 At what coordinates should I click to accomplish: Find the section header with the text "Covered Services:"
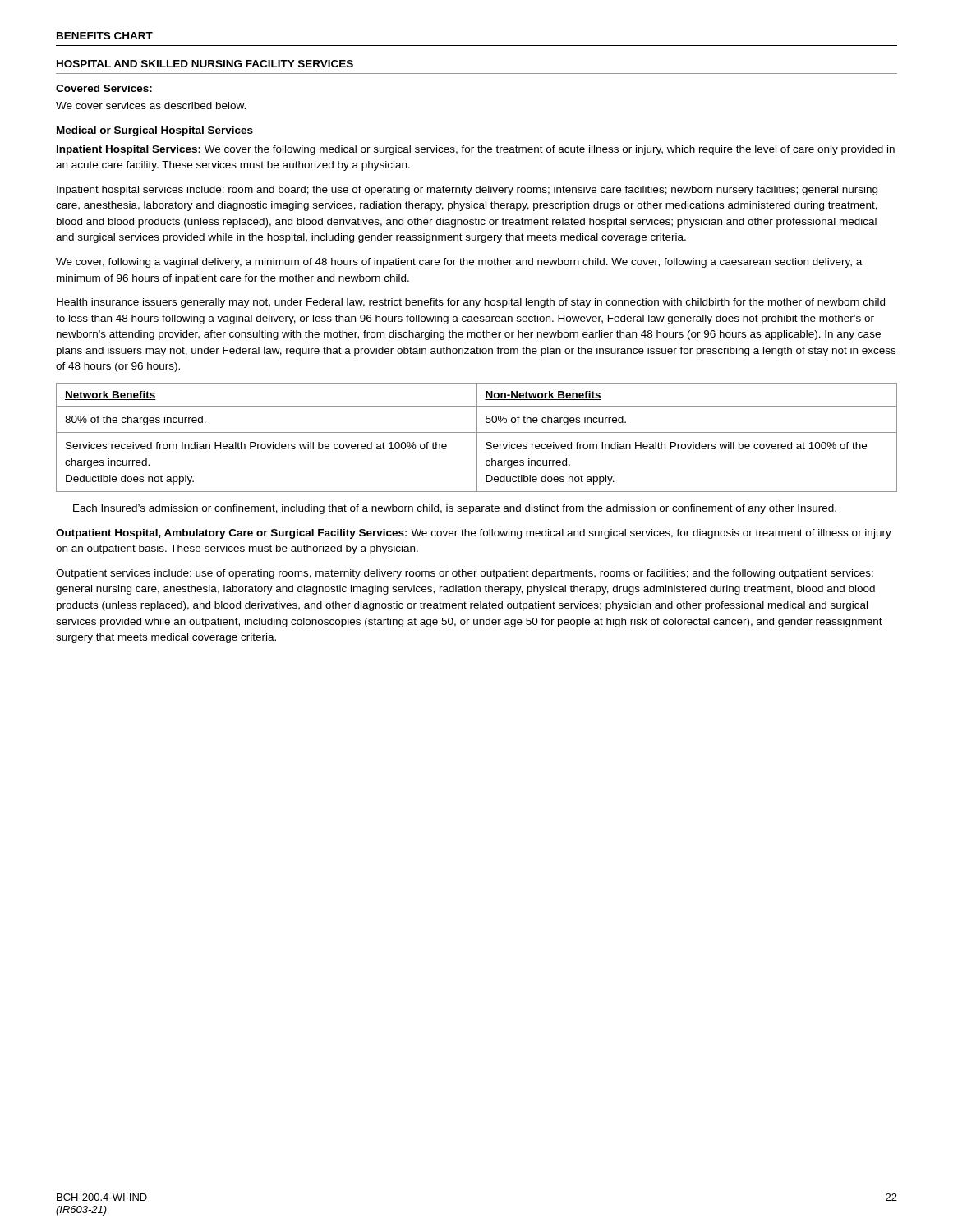104,88
